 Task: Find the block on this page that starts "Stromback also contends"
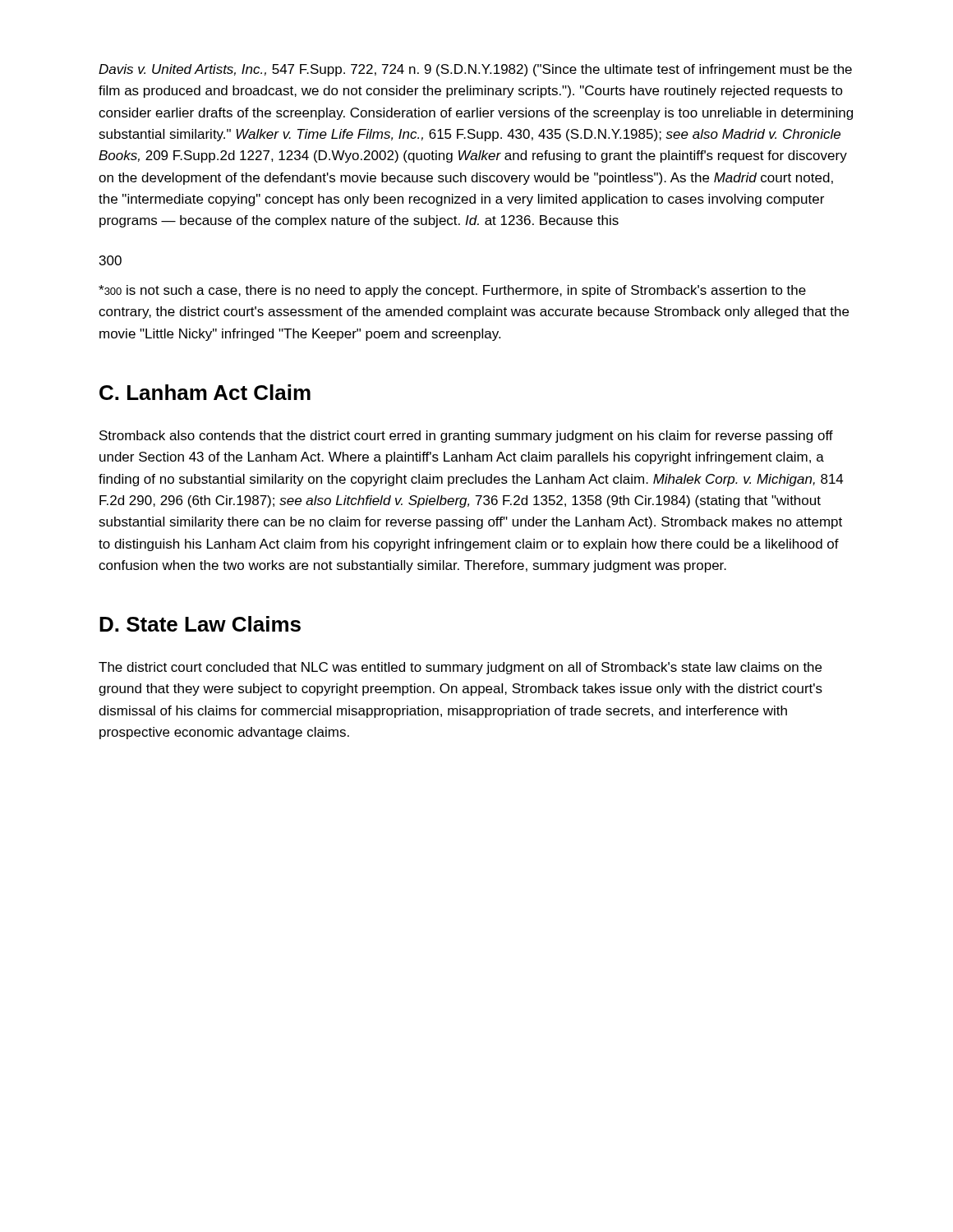[x=471, y=501]
